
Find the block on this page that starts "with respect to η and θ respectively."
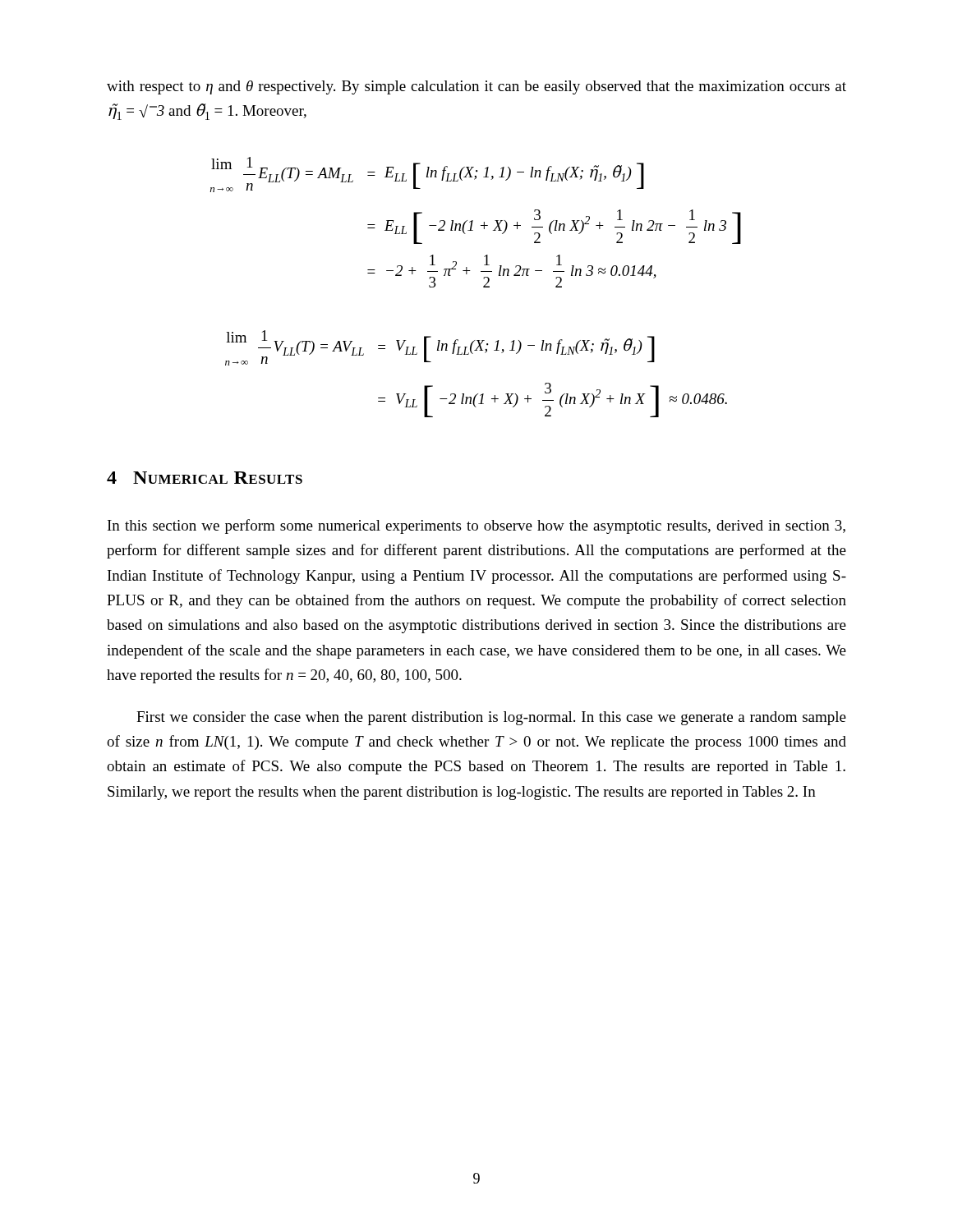(476, 100)
